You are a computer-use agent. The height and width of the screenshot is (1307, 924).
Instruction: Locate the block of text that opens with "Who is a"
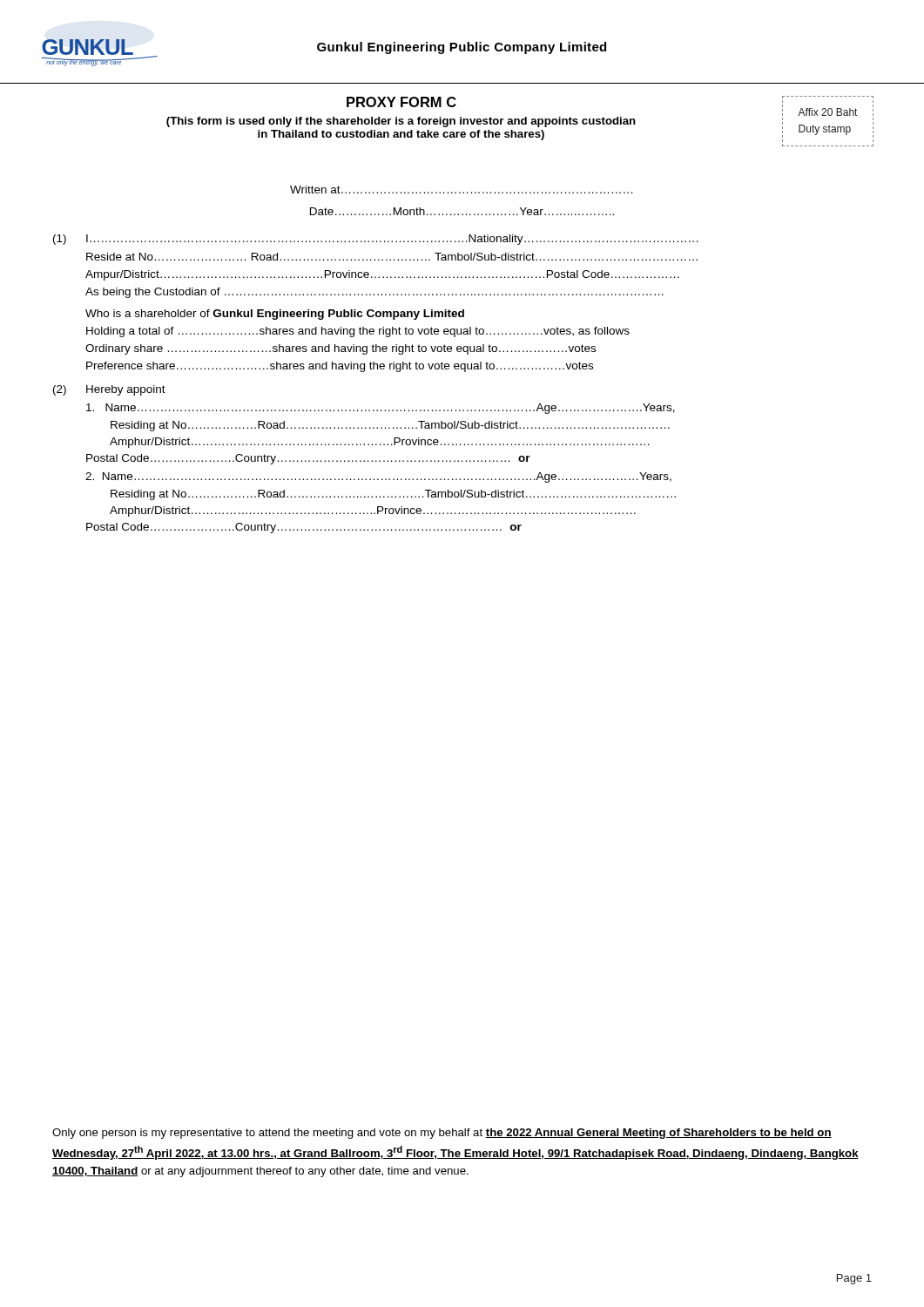pos(275,313)
